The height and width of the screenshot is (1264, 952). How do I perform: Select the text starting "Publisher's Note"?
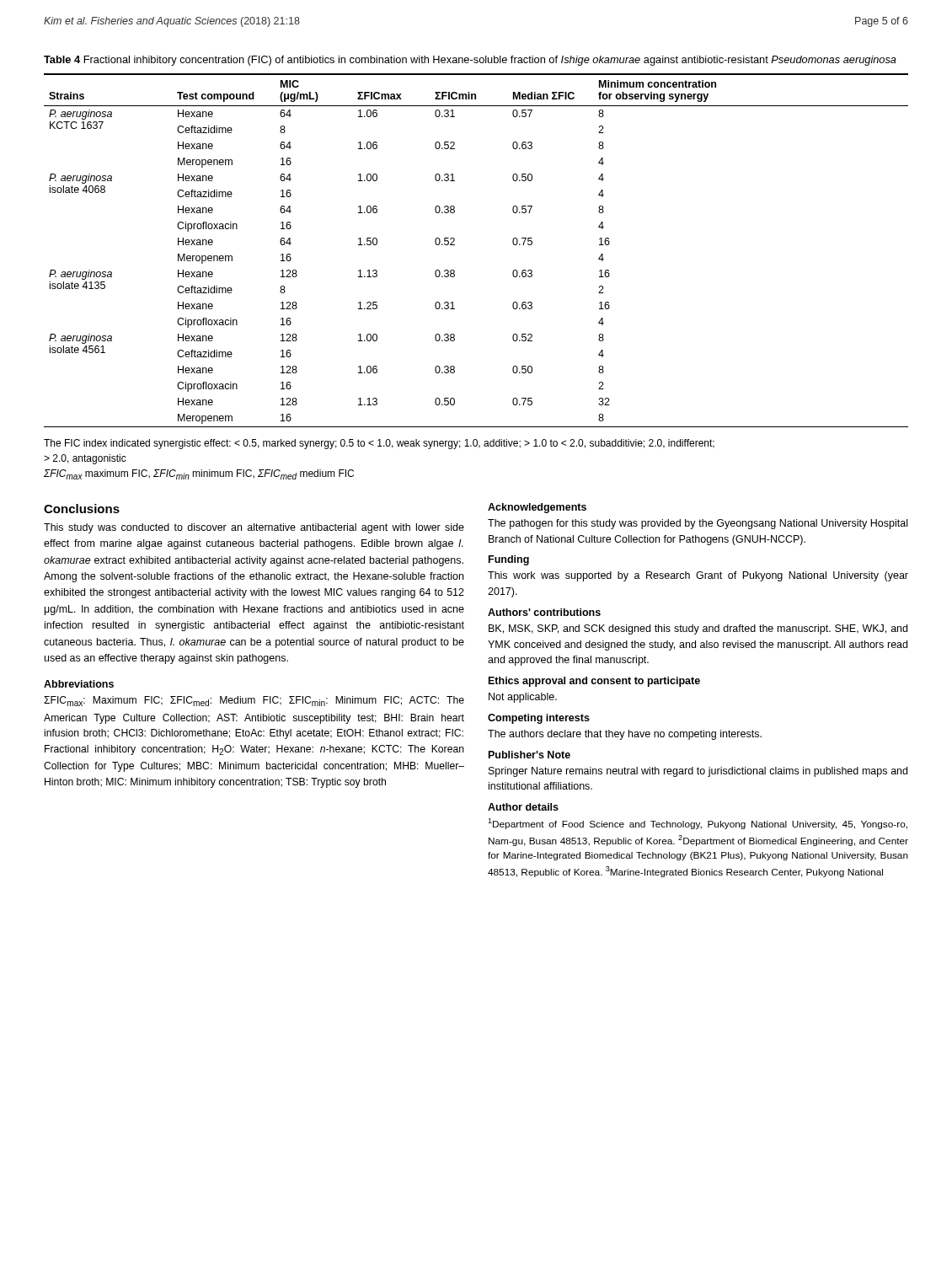pos(529,755)
